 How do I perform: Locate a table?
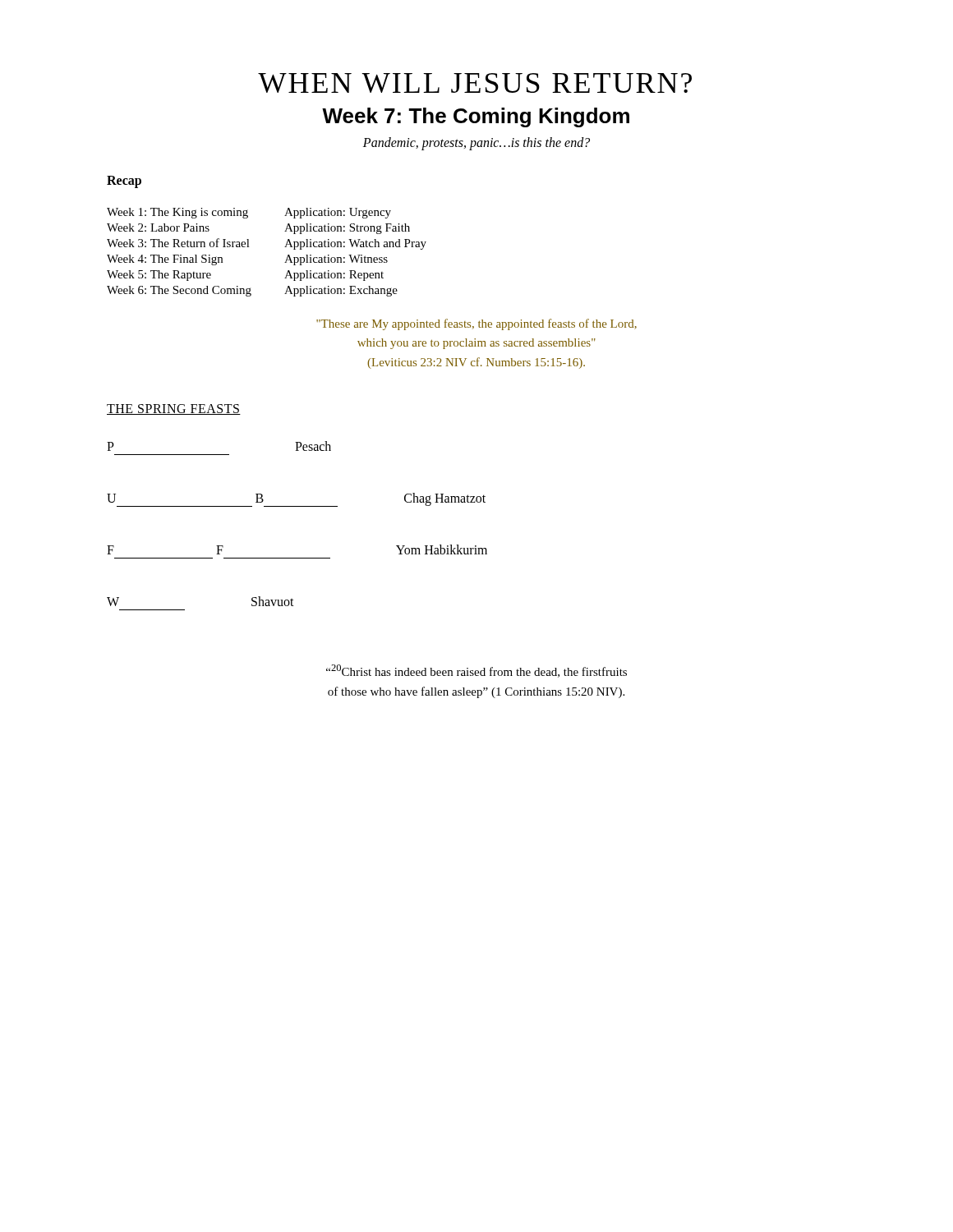(476, 251)
